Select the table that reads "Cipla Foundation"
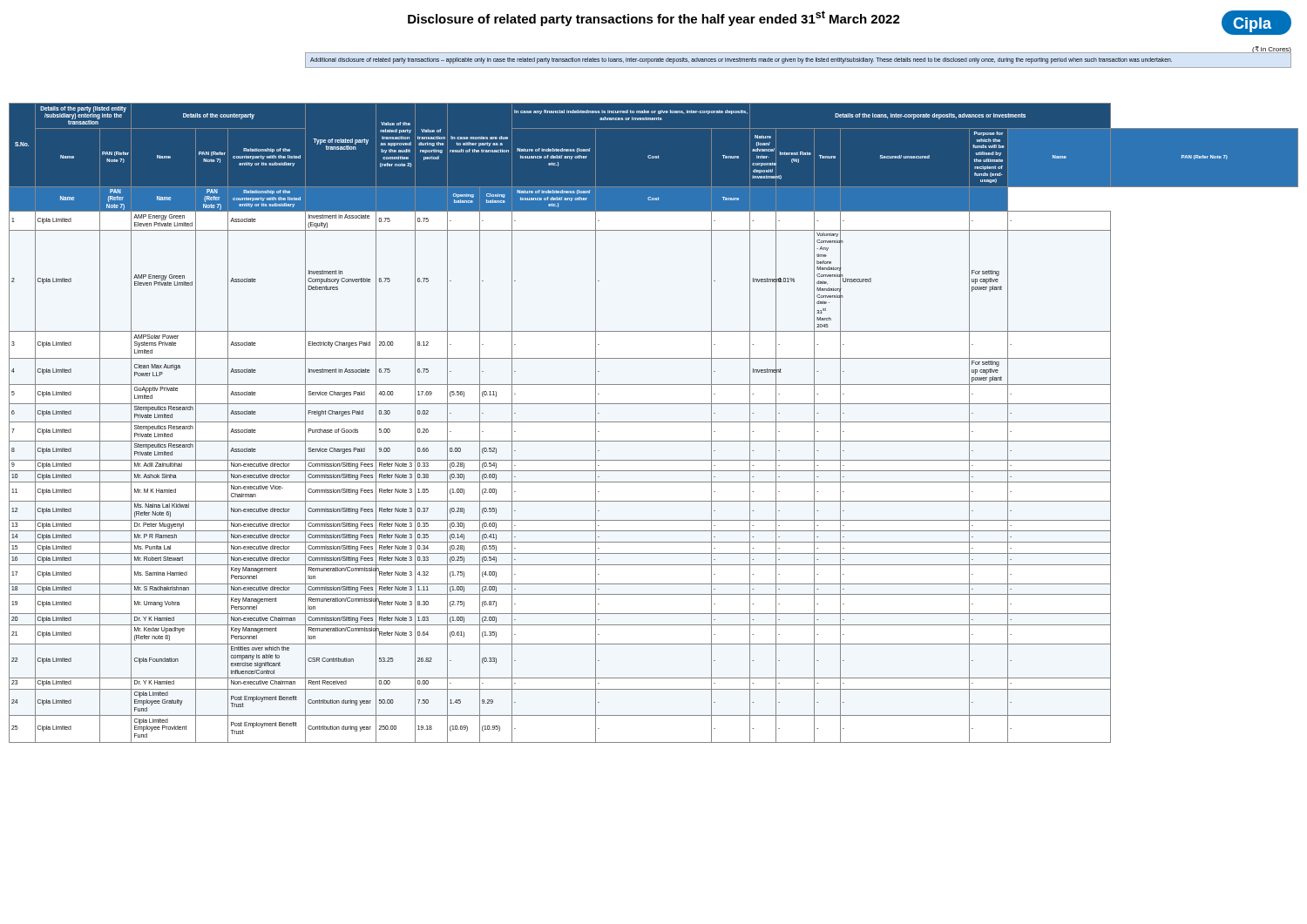Viewport: 1307px width, 924px height. 654,512
